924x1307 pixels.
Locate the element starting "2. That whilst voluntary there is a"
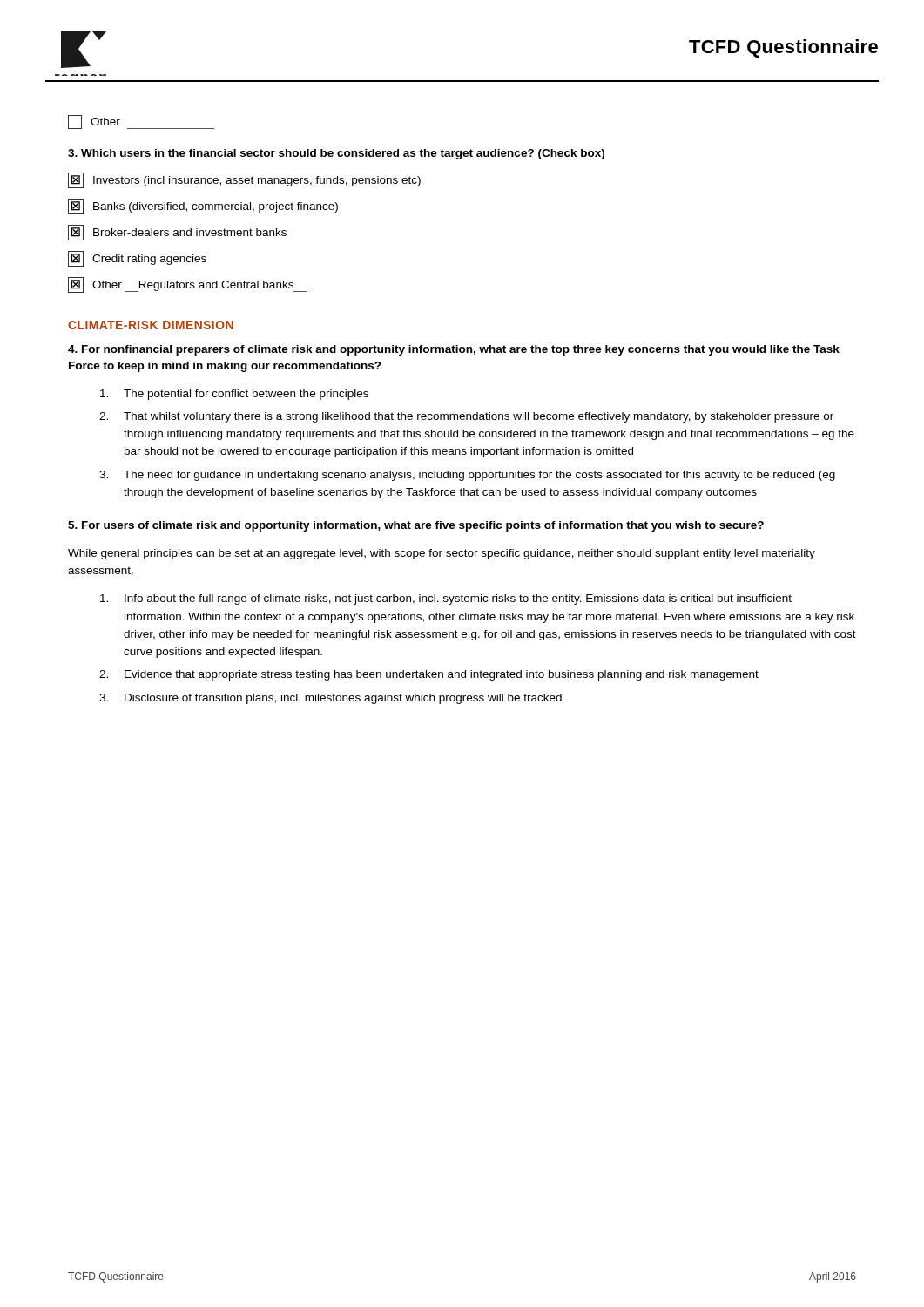(x=478, y=434)
